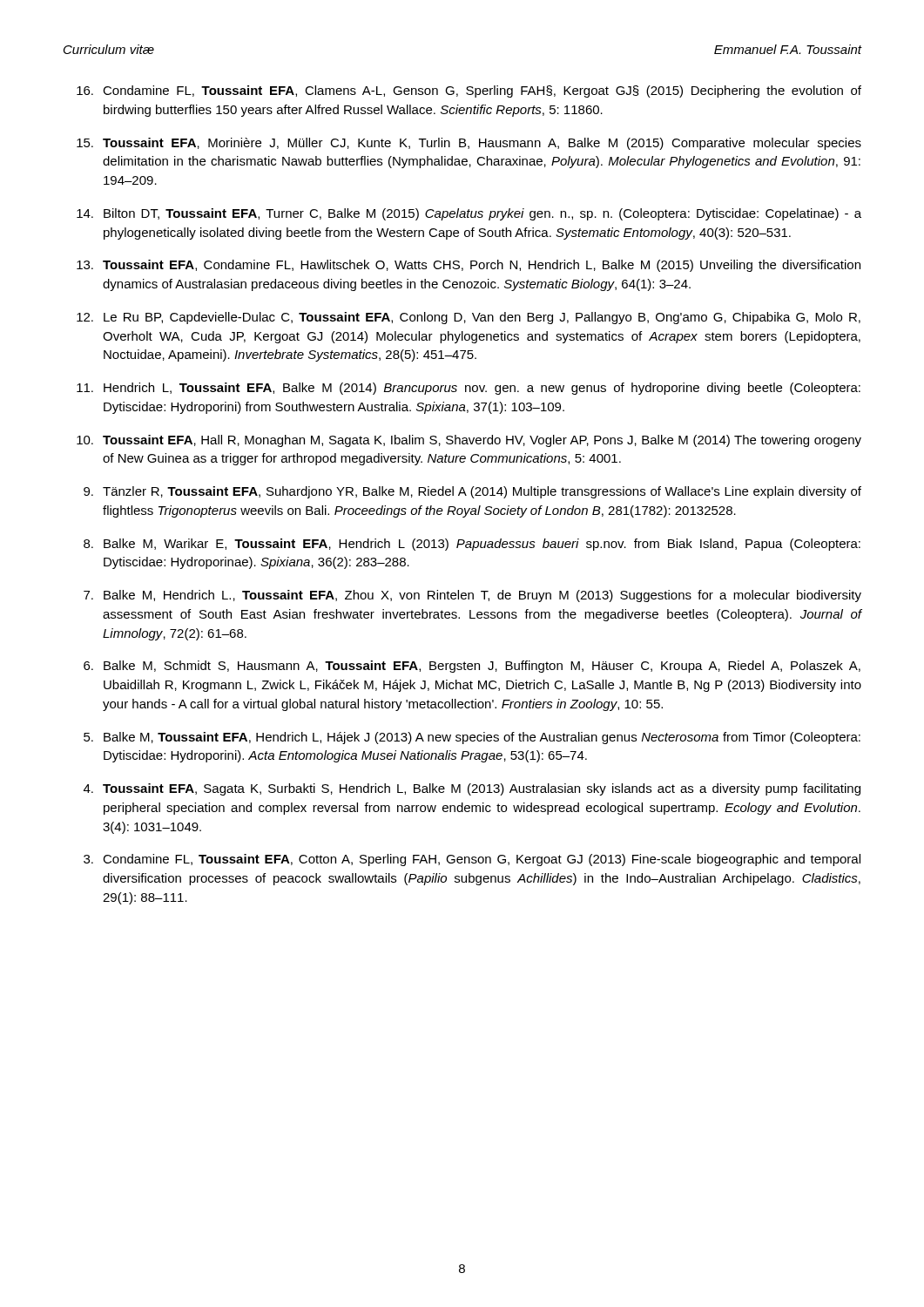Click the passage that begins "13. Toussaint EFA,"
The height and width of the screenshot is (1307, 924).
click(x=462, y=274)
